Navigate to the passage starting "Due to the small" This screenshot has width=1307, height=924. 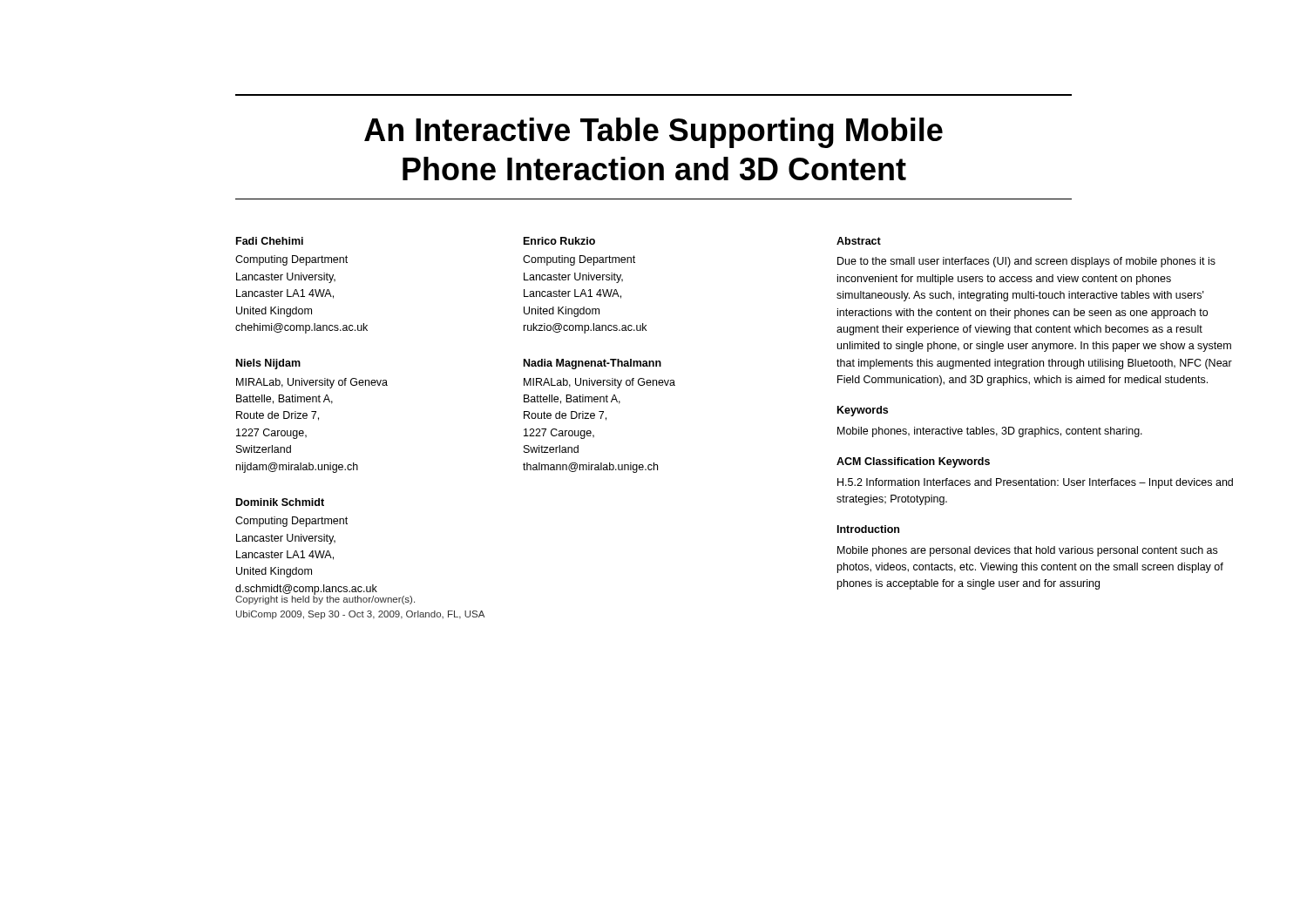coord(1041,321)
